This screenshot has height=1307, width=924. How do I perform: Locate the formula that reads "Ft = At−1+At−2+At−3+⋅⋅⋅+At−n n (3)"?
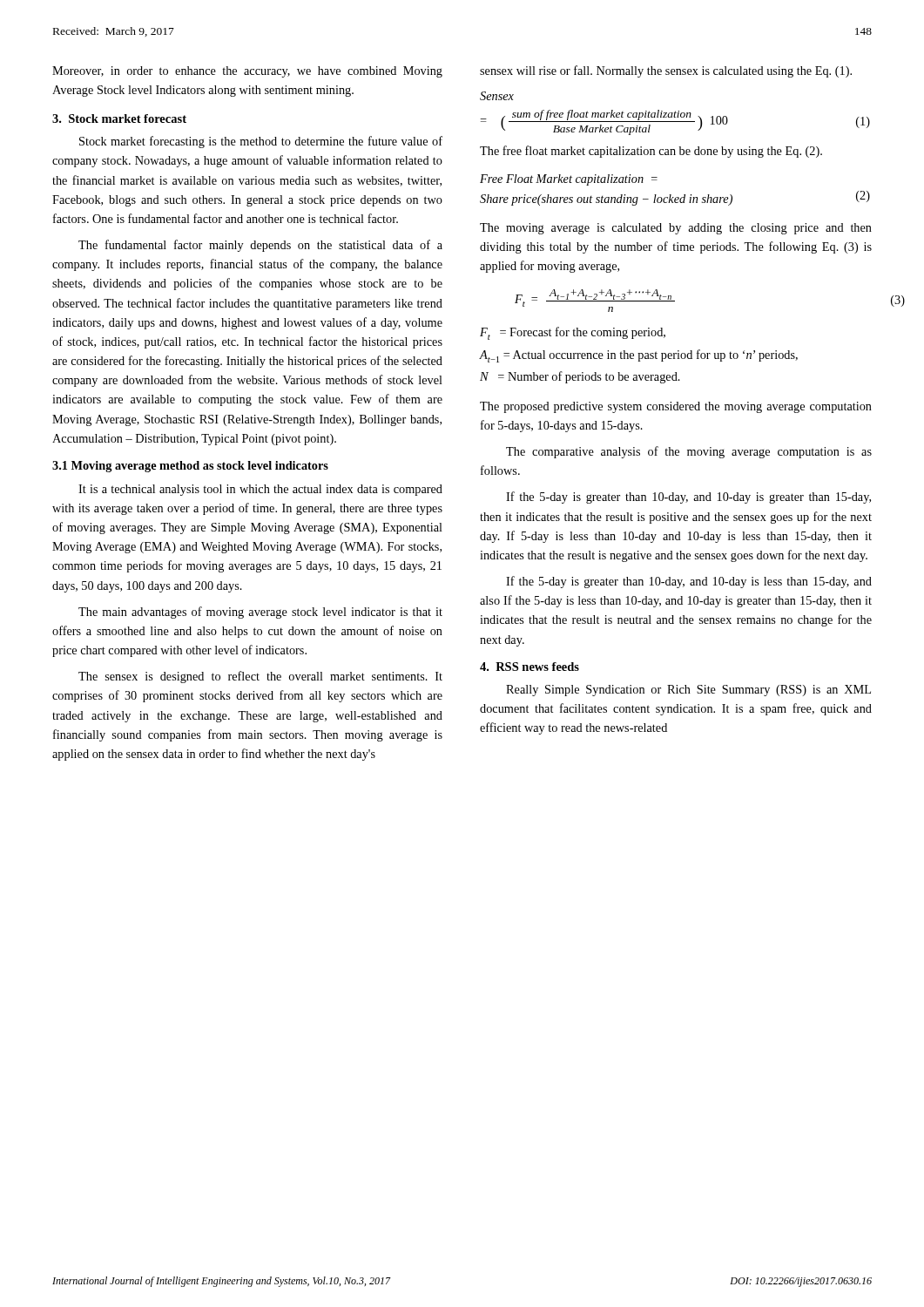coord(676,300)
